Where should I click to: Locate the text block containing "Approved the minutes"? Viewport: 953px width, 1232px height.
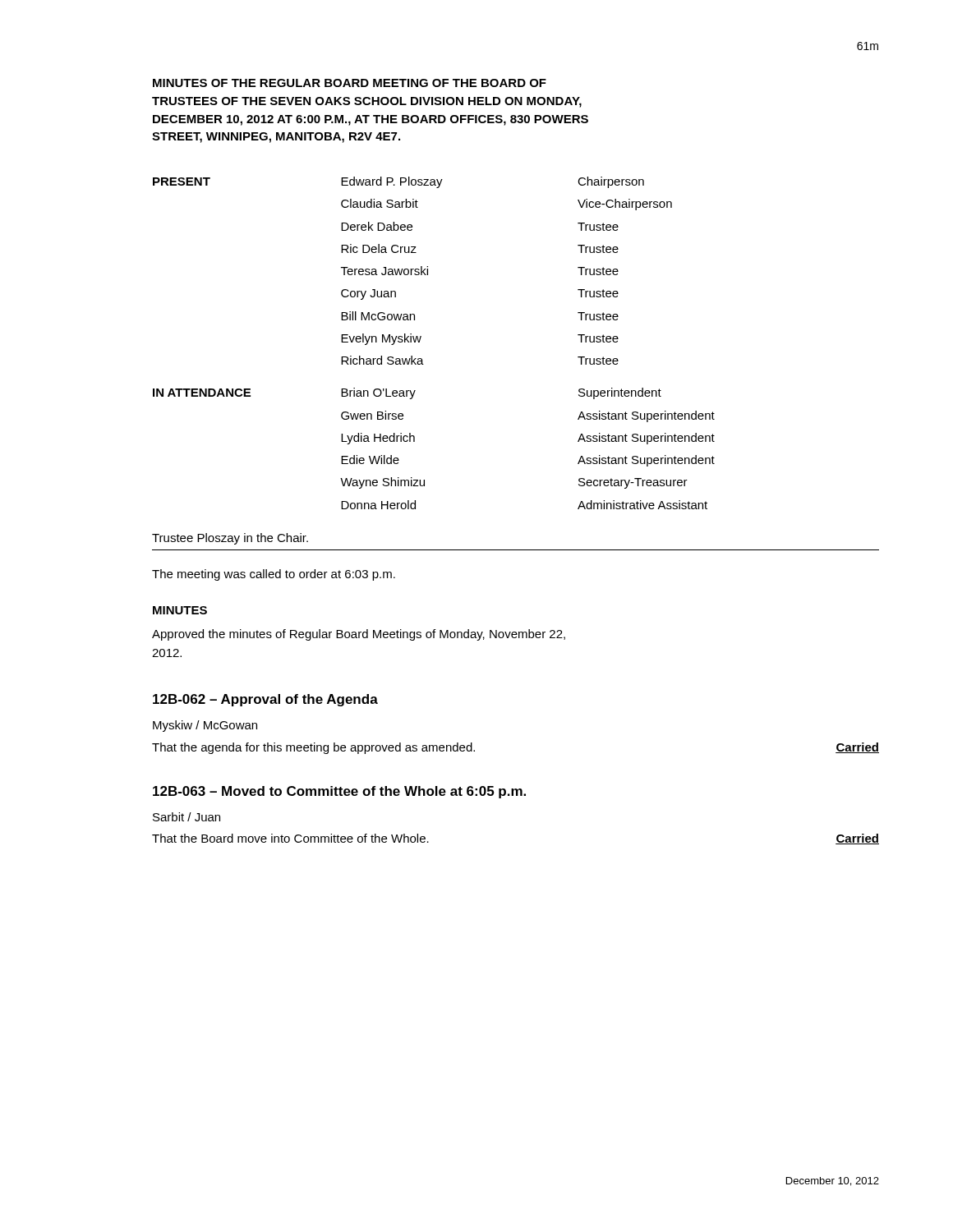click(359, 643)
